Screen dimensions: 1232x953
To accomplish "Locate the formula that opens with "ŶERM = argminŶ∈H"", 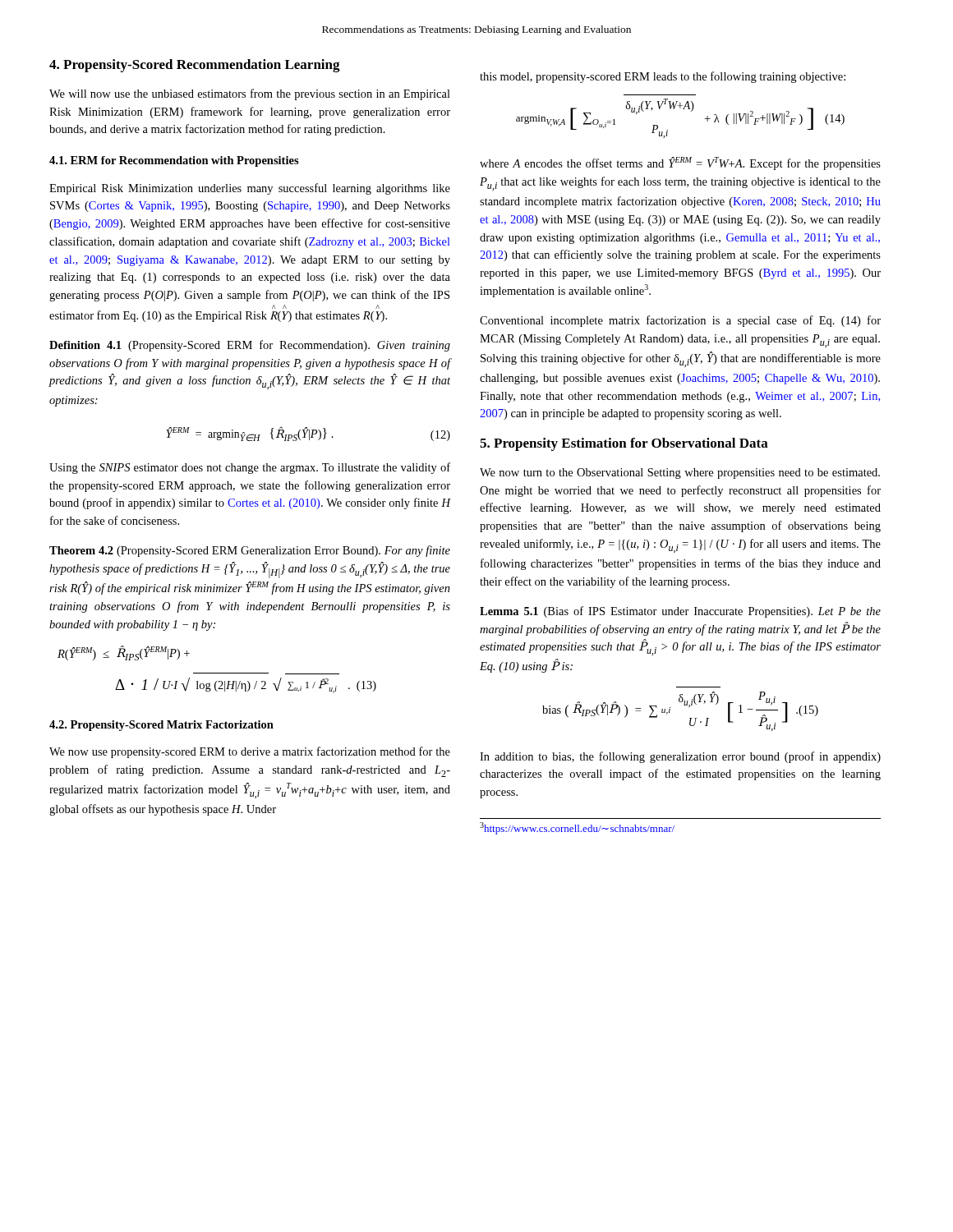I will tap(308, 434).
